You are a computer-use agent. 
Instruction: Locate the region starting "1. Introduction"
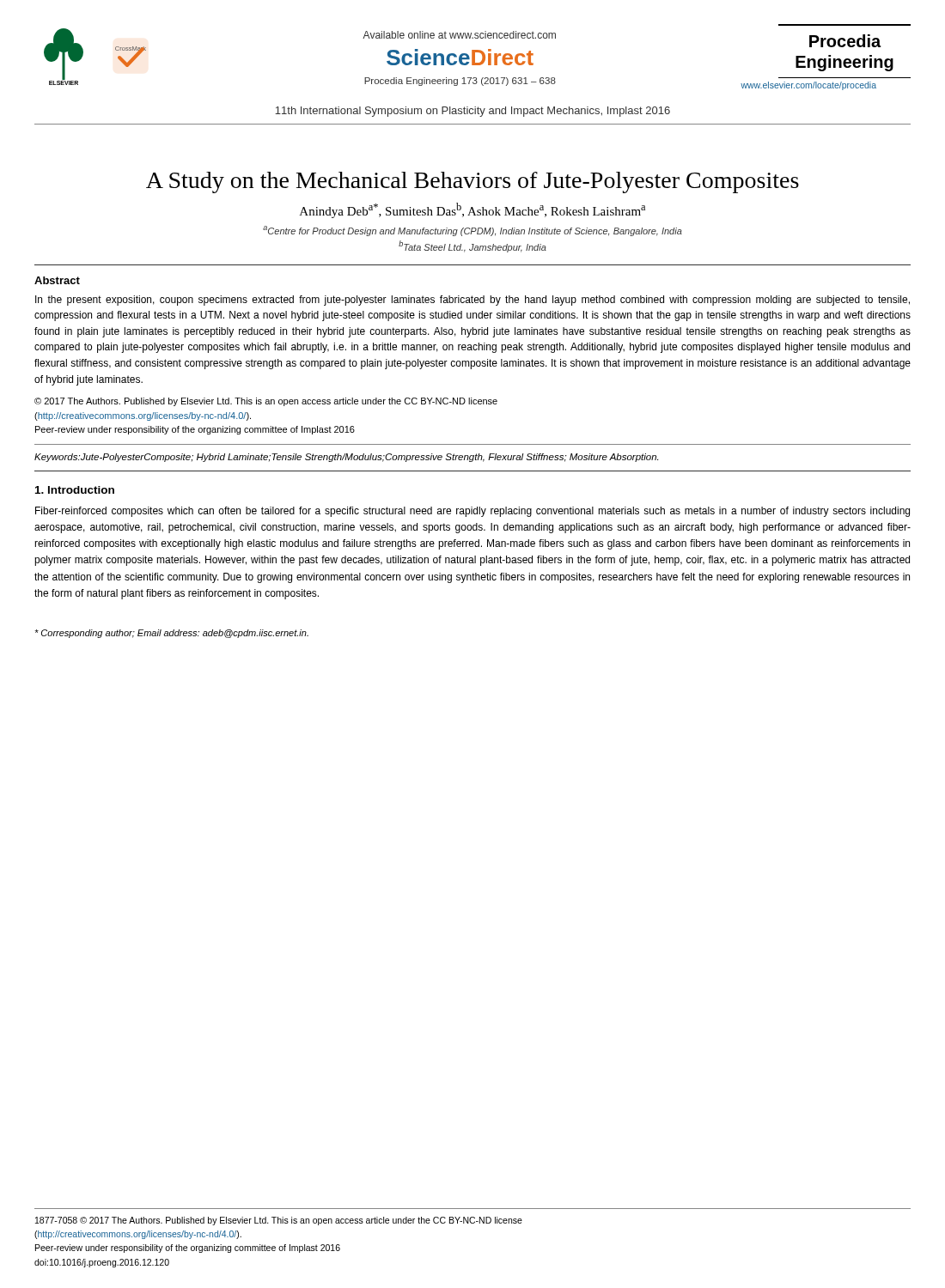pyautogui.click(x=75, y=490)
